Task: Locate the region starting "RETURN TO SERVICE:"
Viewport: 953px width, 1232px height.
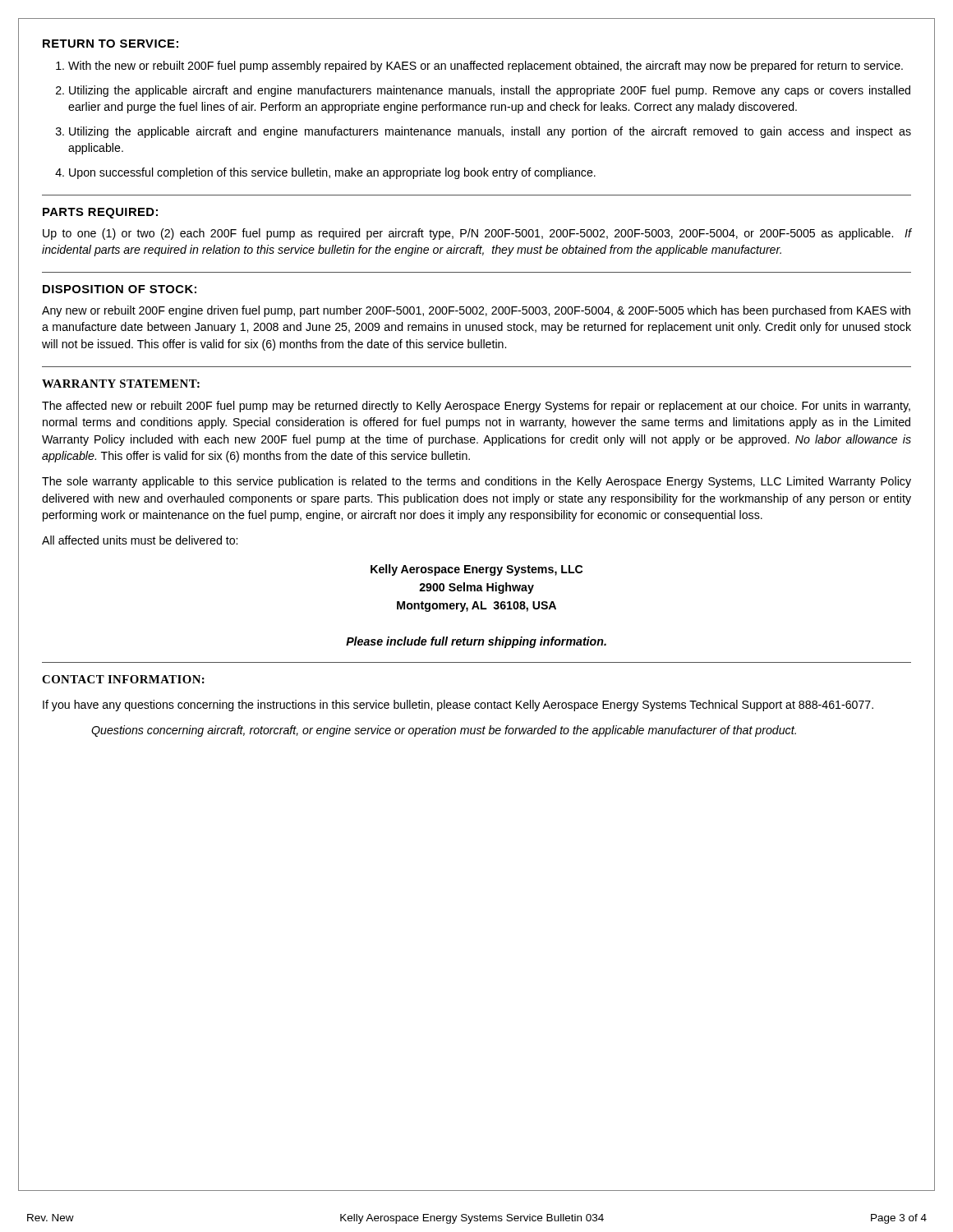Action: point(111,44)
